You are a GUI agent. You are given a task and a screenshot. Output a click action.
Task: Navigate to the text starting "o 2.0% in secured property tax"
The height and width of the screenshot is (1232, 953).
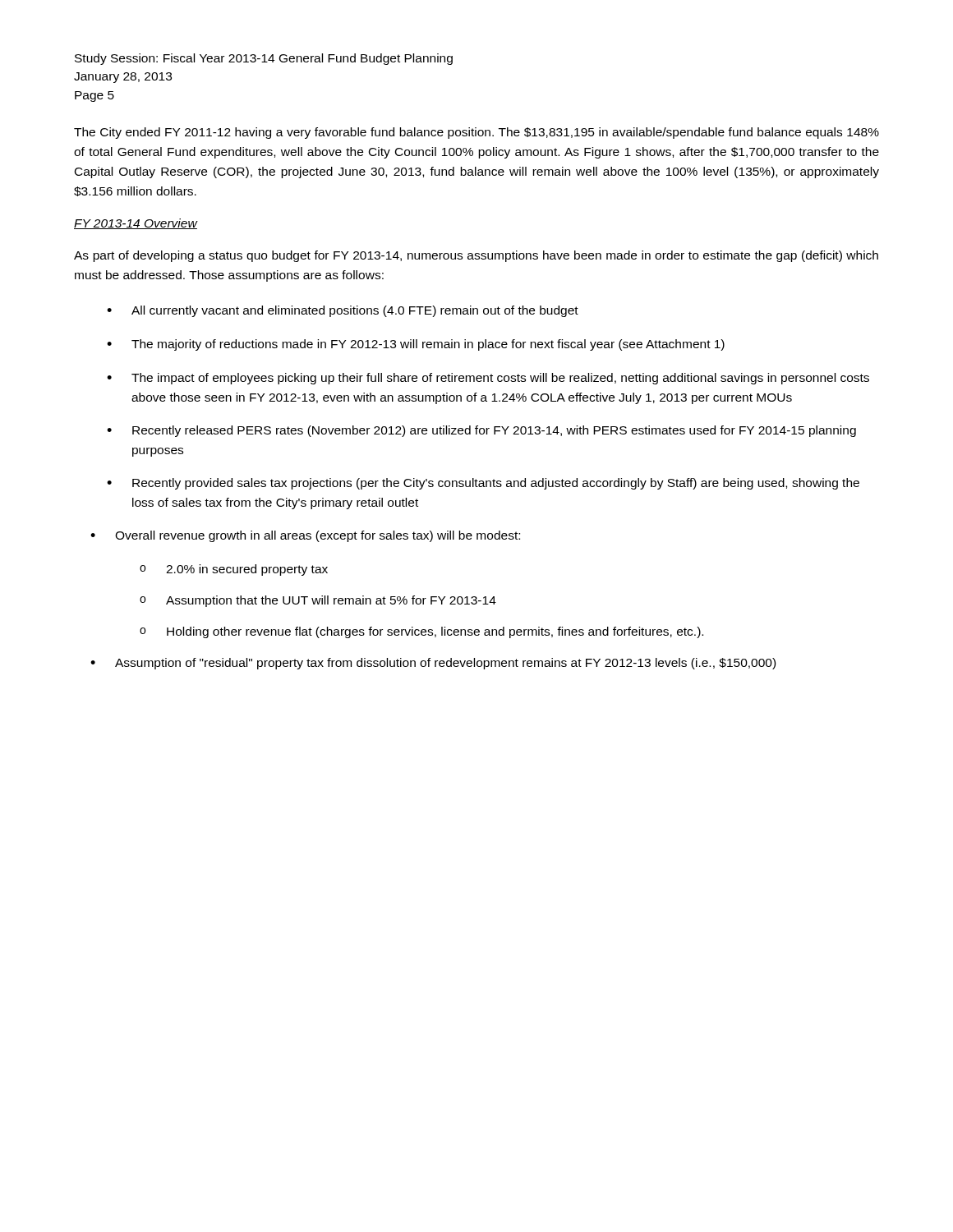coord(234,570)
